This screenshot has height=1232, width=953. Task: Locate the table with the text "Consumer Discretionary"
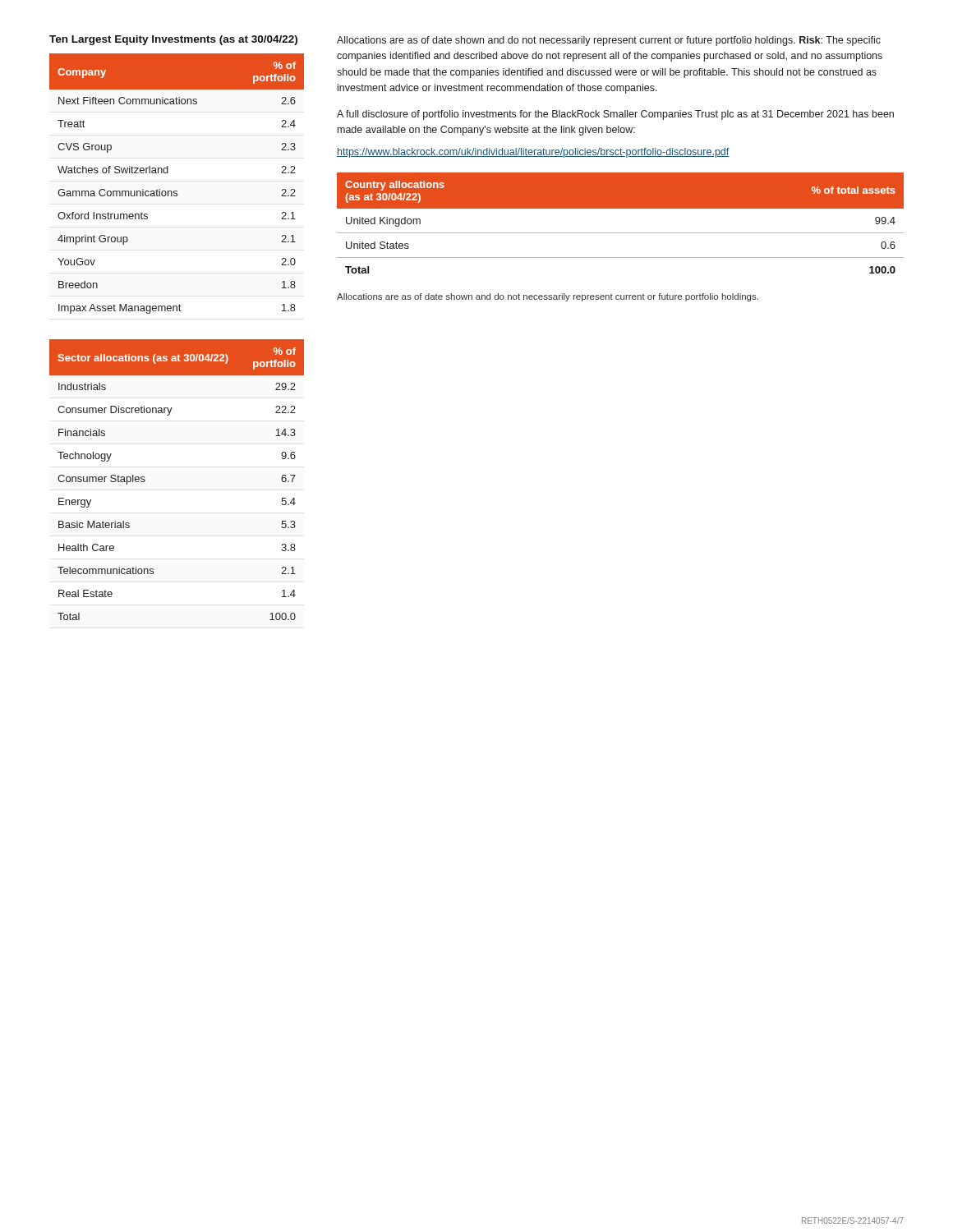tap(177, 484)
